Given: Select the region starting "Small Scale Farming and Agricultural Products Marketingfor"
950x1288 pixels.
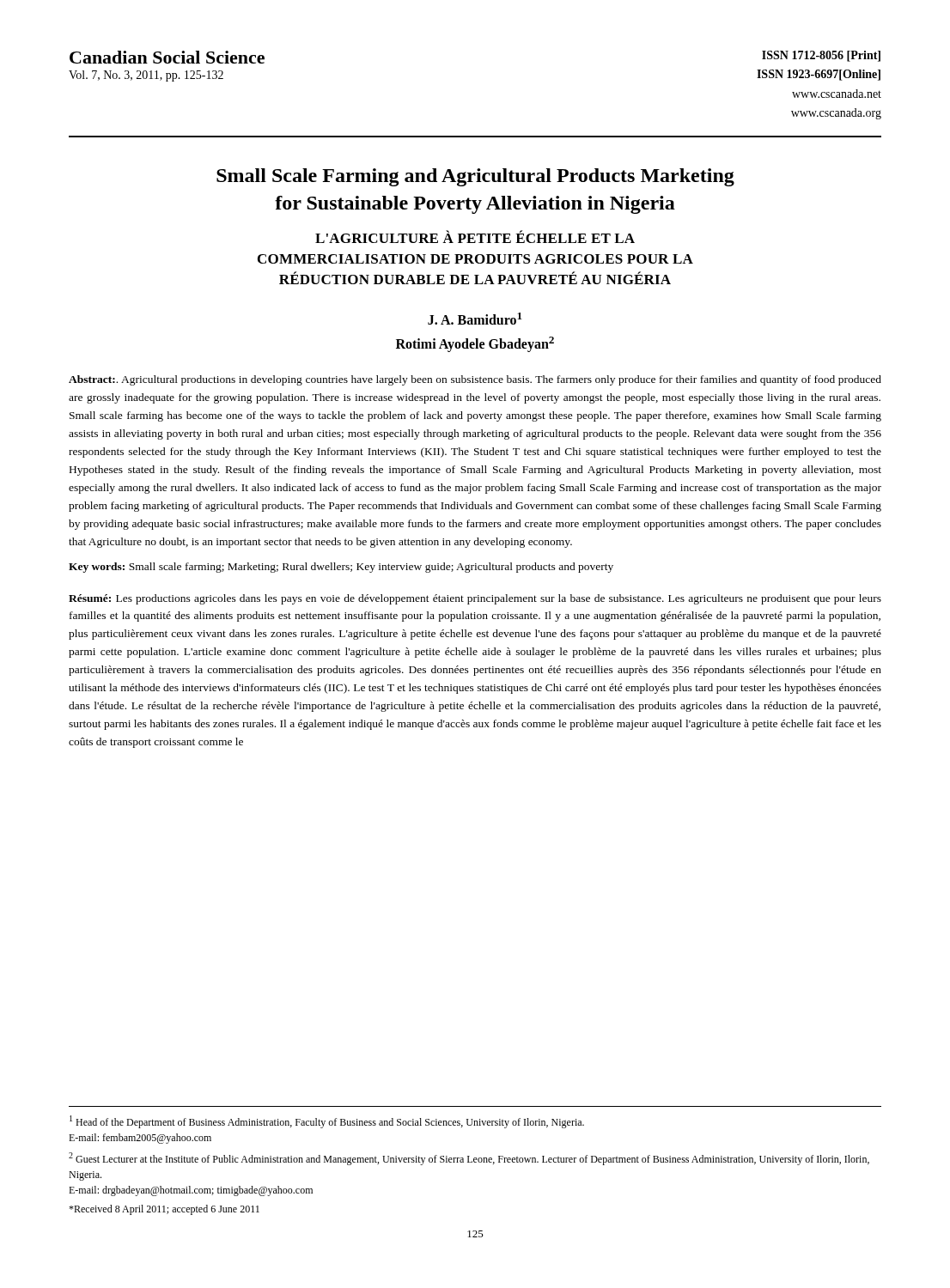Looking at the screenshot, I should point(475,189).
